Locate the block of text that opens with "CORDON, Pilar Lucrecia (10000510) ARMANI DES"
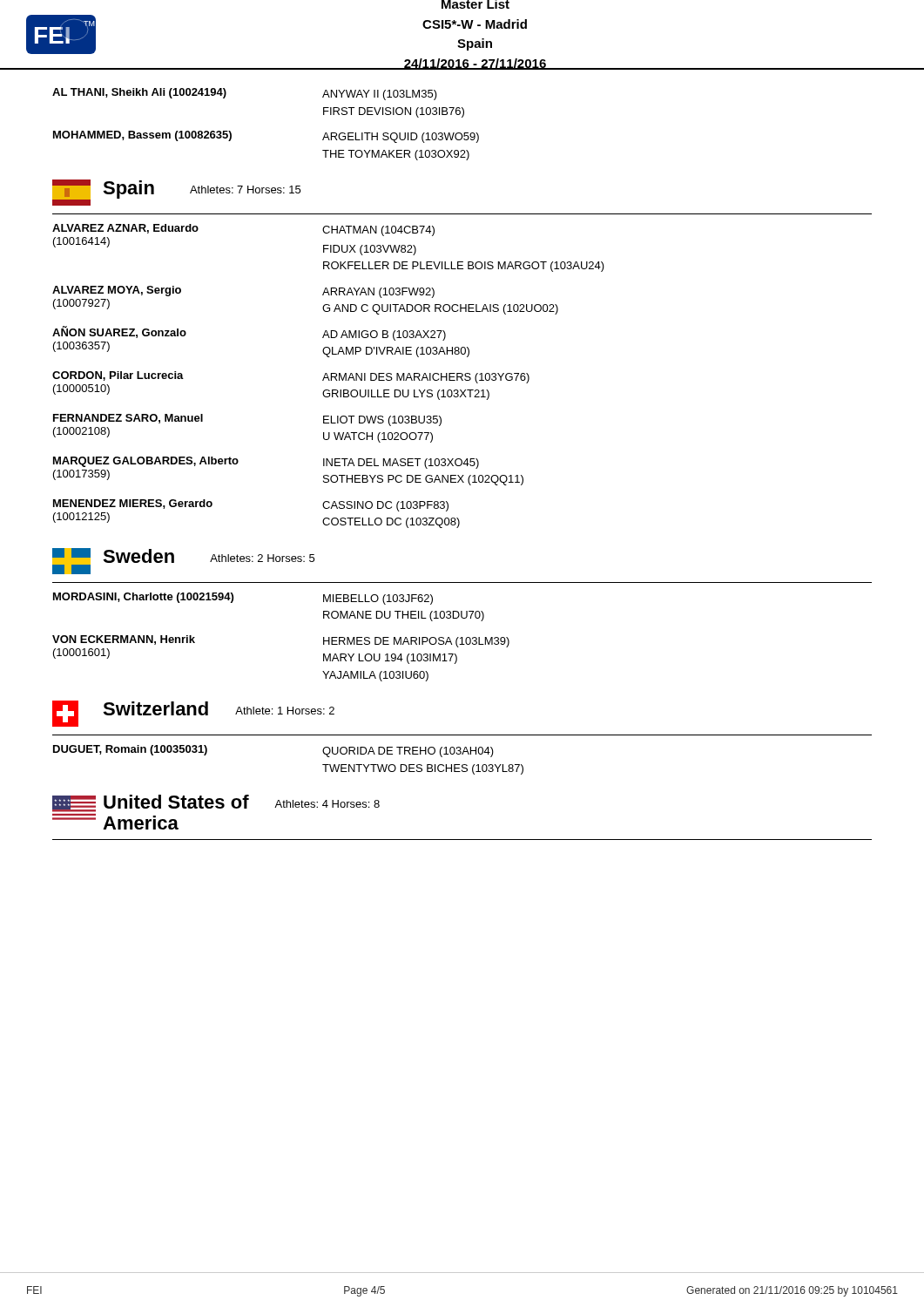The width and height of the screenshot is (924, 1307). 462,385
